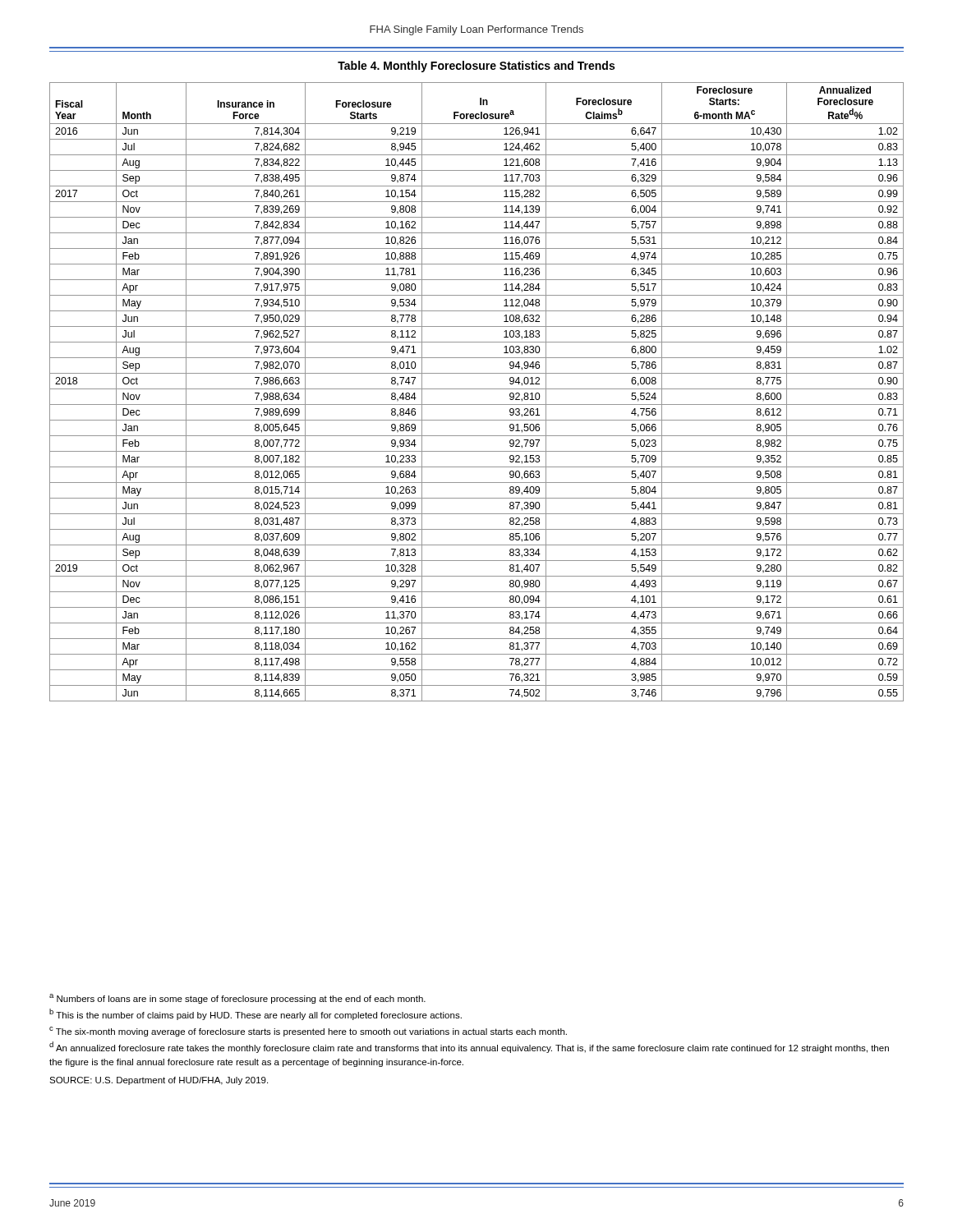
Task: Locate the title that reads "Table 4. Monthly Foreclosure Statistics and"
Action: 476,66
